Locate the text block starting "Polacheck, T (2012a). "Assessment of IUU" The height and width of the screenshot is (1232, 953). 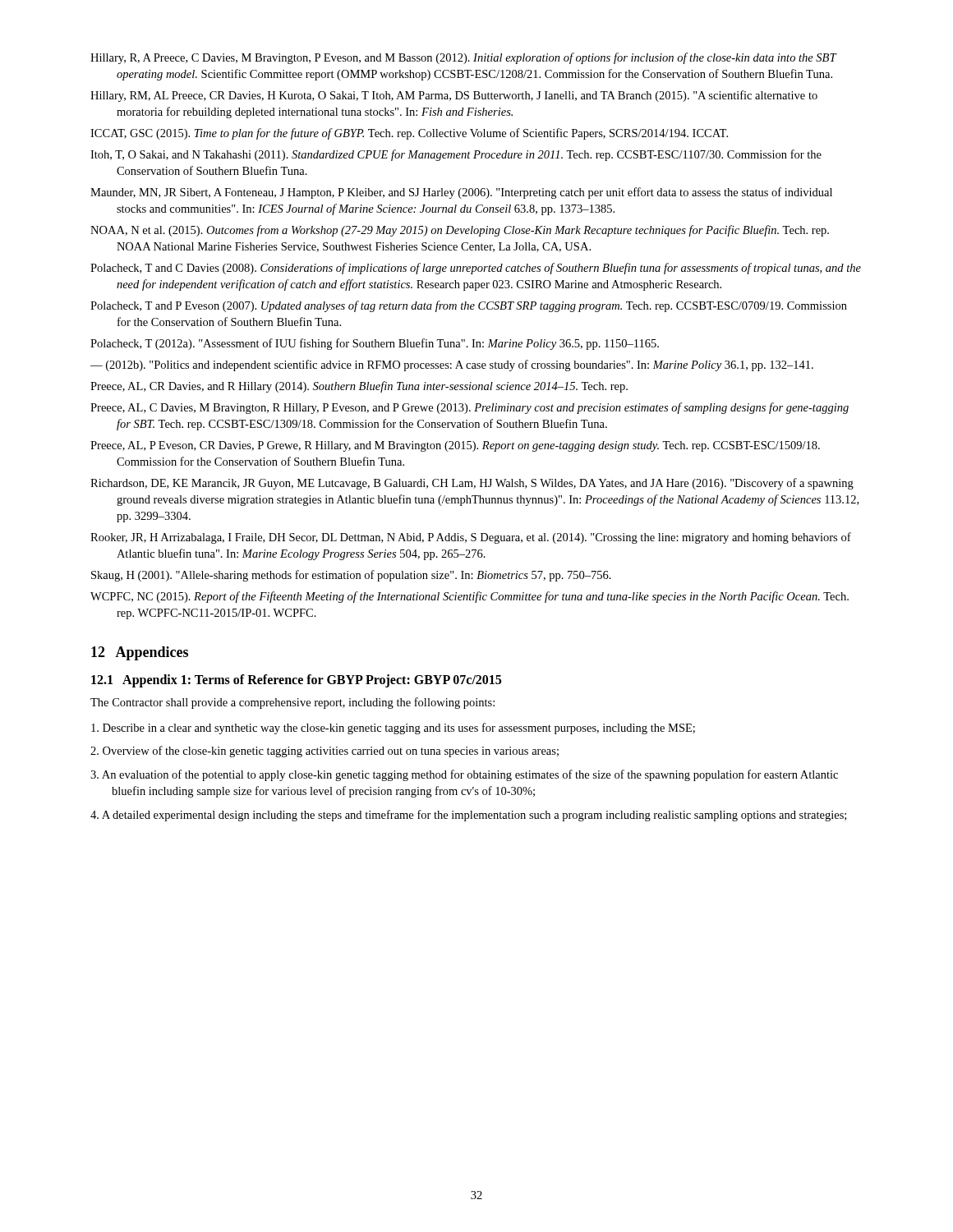coord(375,343)
